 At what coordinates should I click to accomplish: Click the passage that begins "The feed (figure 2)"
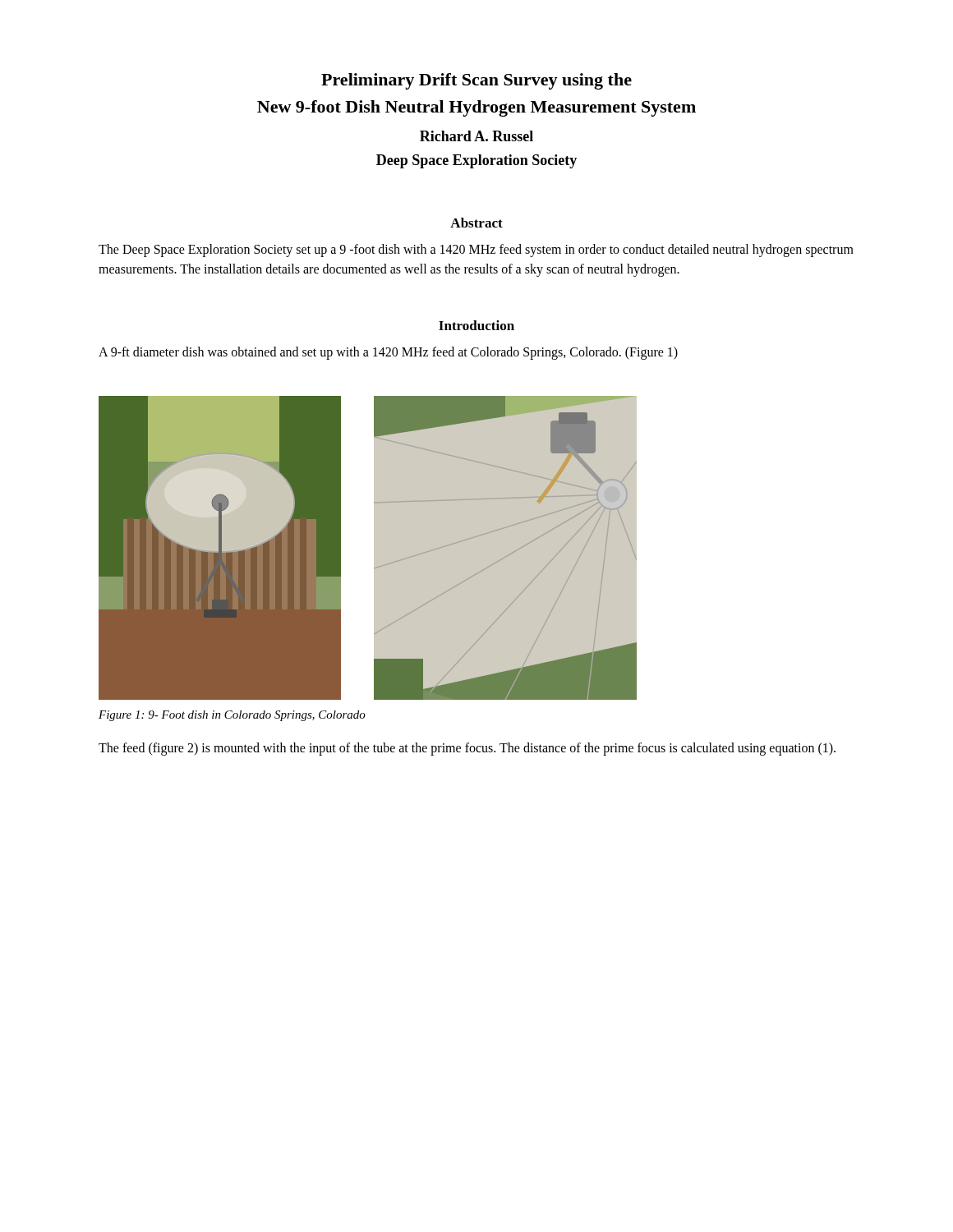(x=467, y=748)
